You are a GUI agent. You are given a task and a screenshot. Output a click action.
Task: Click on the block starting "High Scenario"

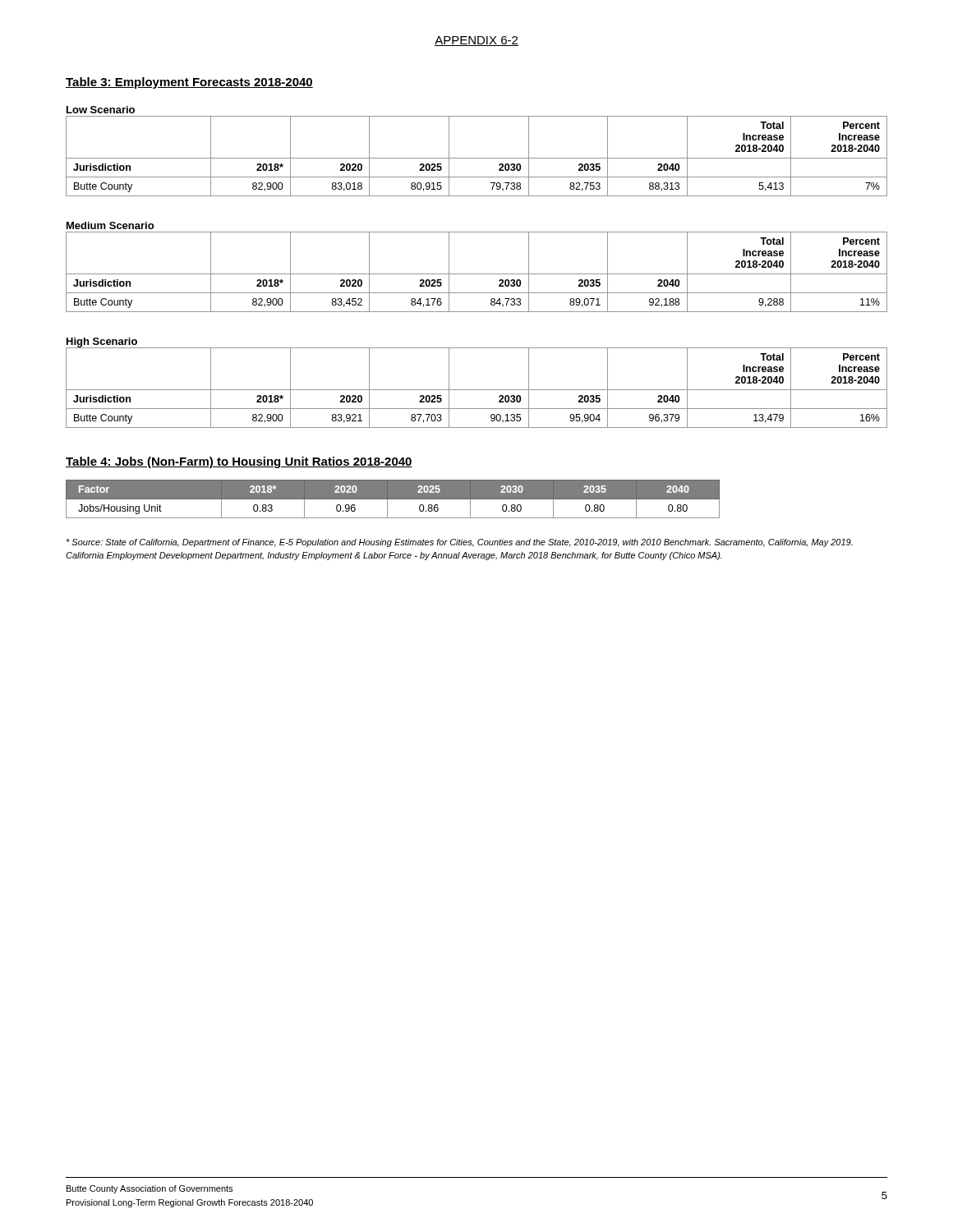[102, 341]
